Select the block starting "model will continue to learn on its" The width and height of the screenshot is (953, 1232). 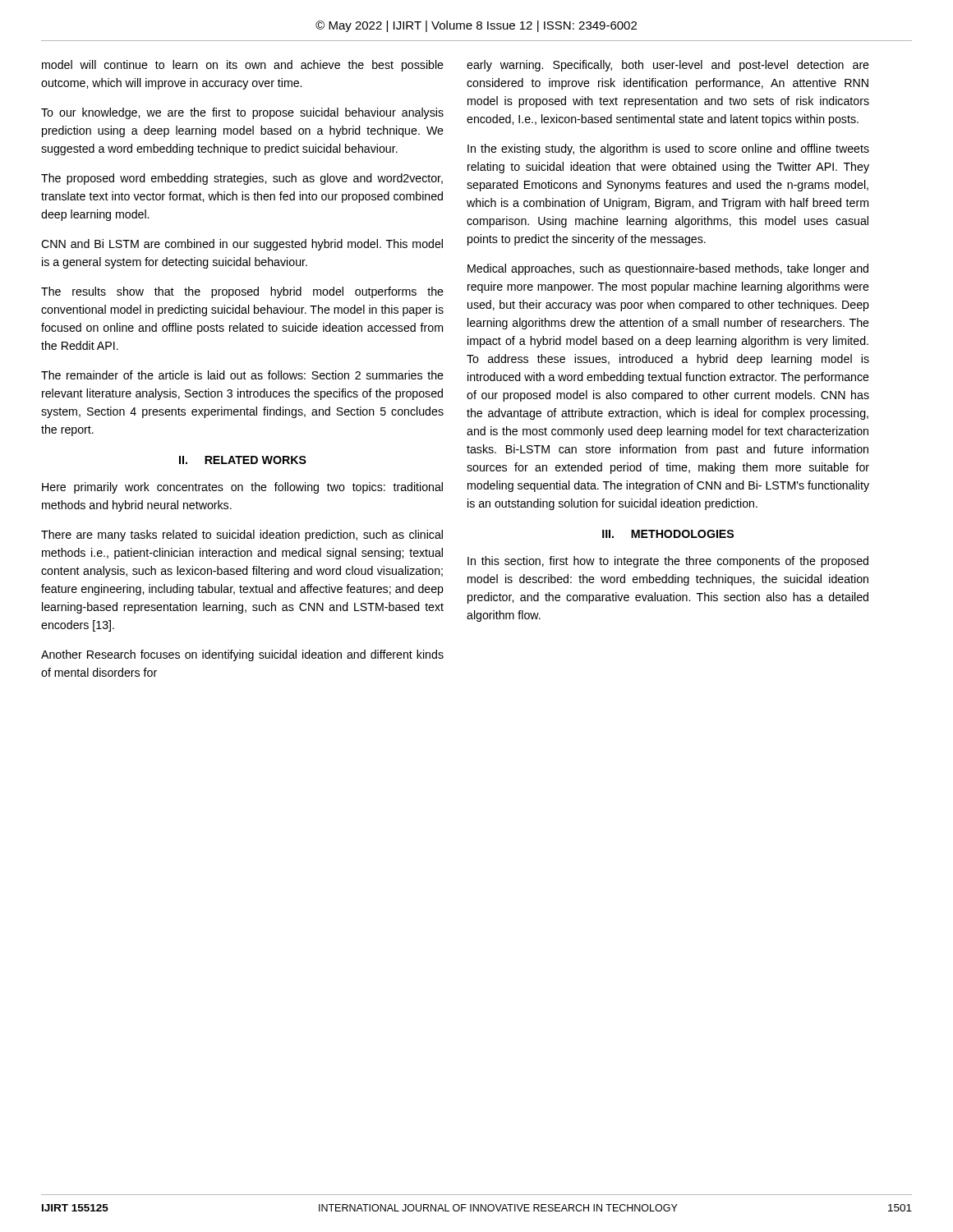(x=242, y=74)
